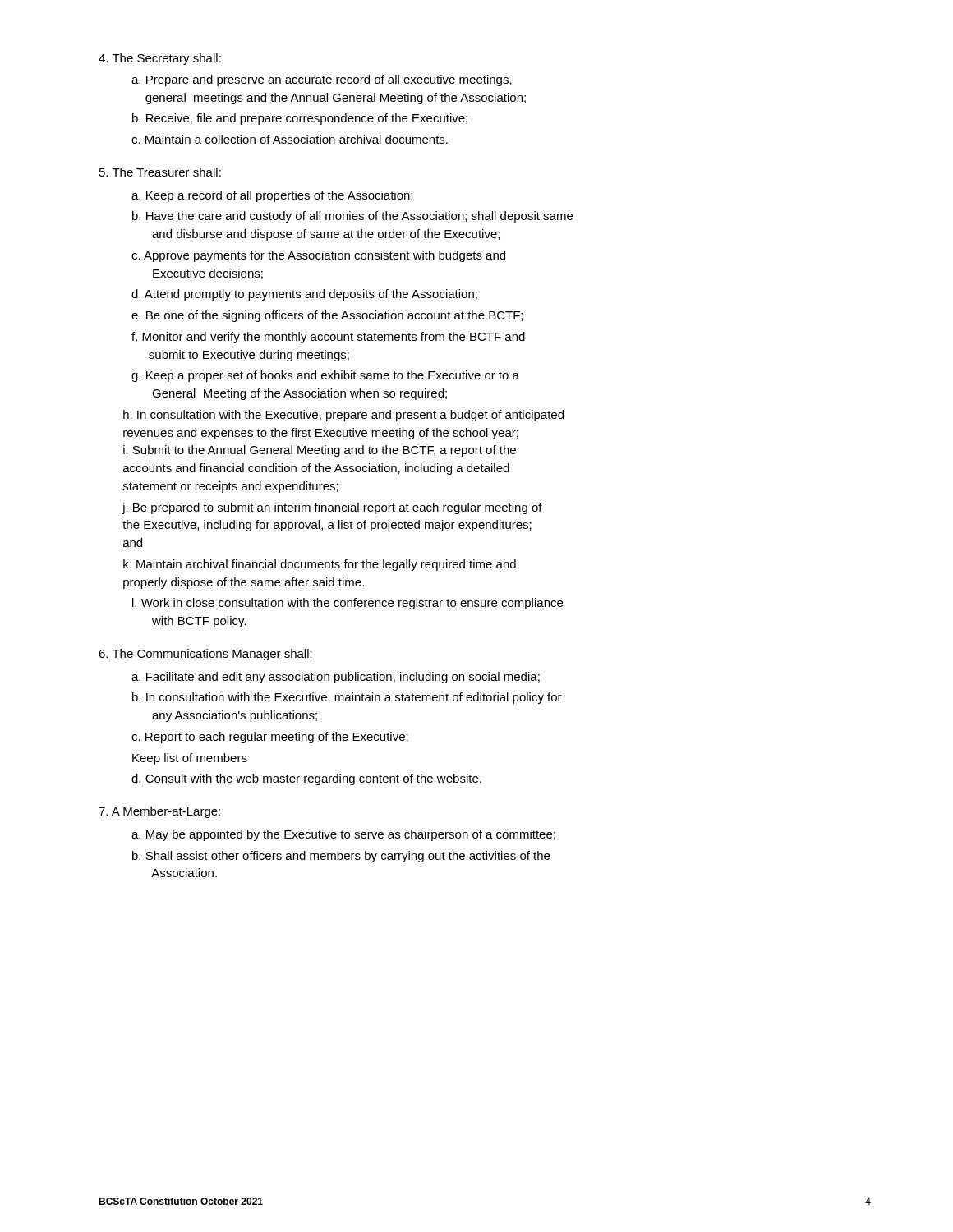This screenshot has height=1232, width=953.
Task: Where is the passage that starts "e. Be one of the signing"?
Action: 328,315
